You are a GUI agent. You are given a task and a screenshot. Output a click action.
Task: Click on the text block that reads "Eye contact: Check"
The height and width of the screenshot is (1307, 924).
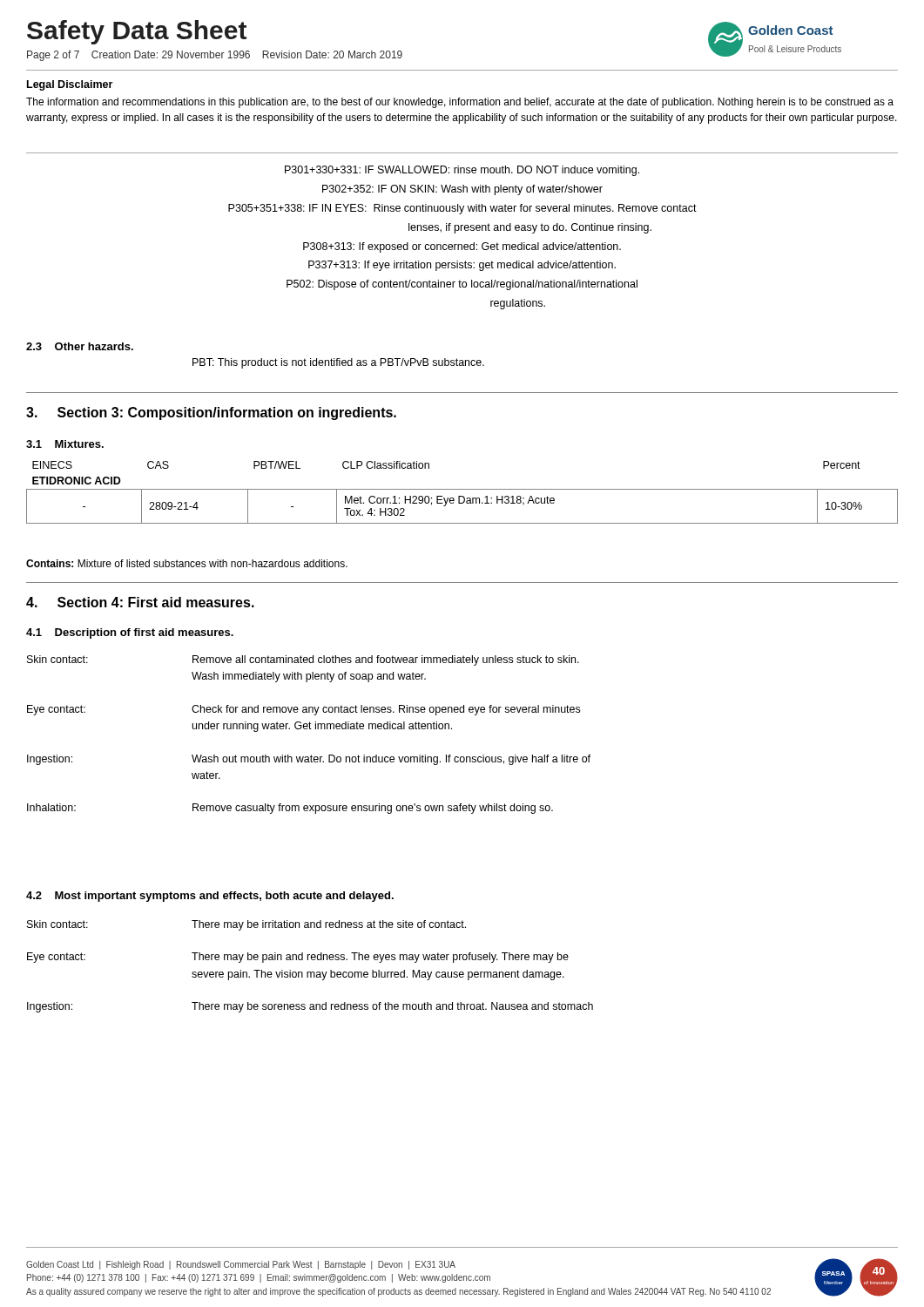pyautogui.click(x=462, y=718)
